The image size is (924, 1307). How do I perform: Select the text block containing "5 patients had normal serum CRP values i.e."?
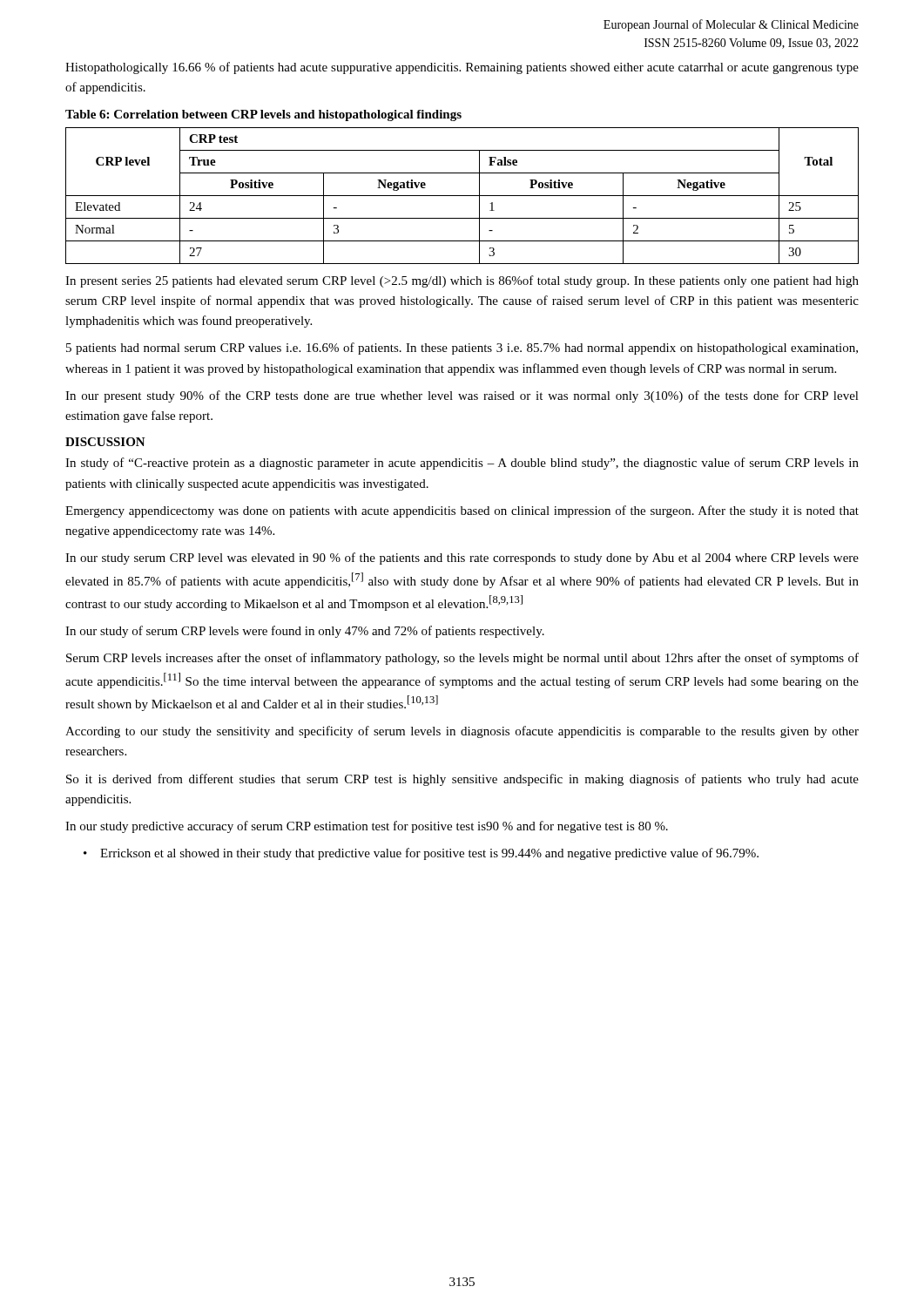point(462,358)
